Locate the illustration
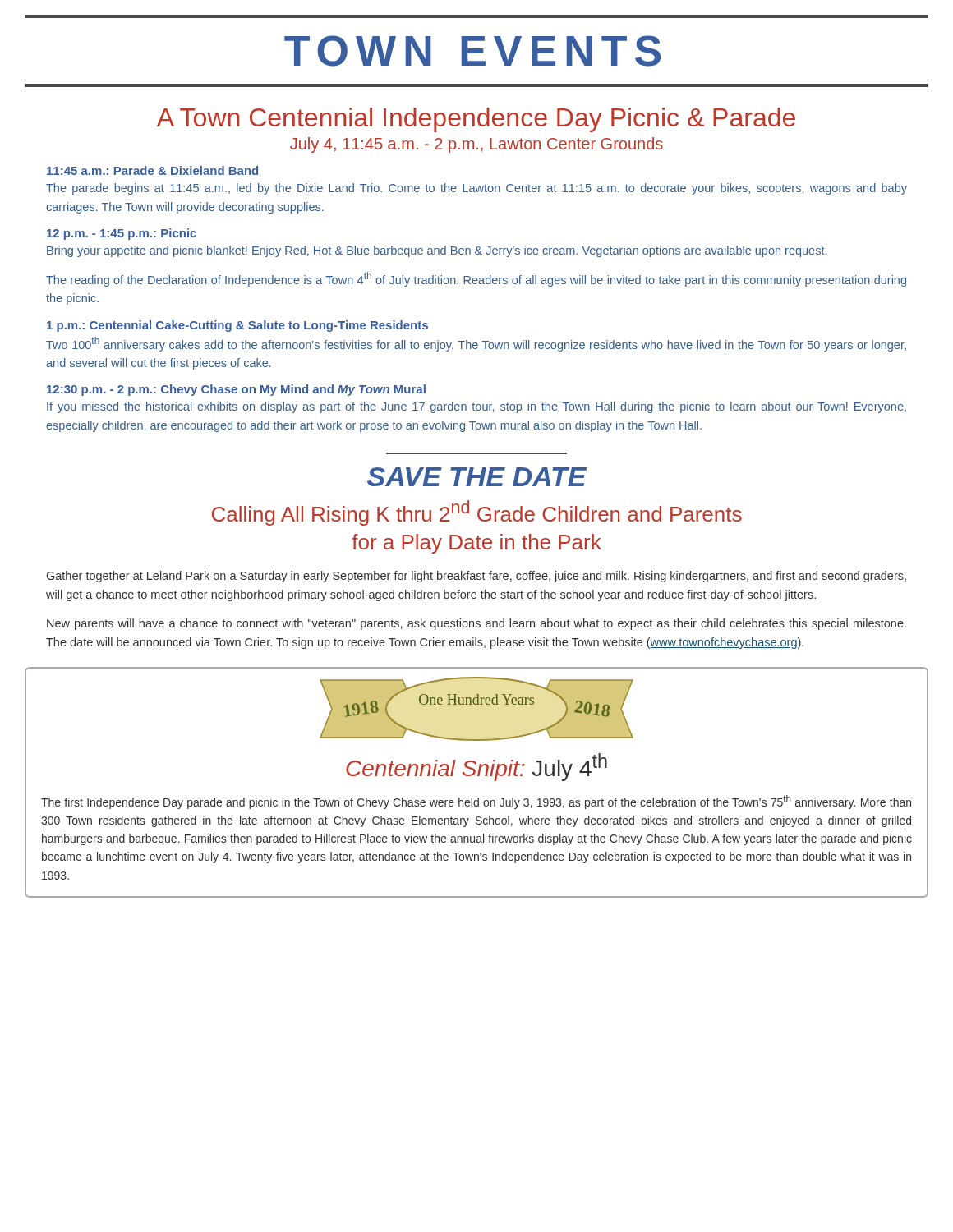The width and height of the screenshot is (953, 1232). (x=476, y=709)
